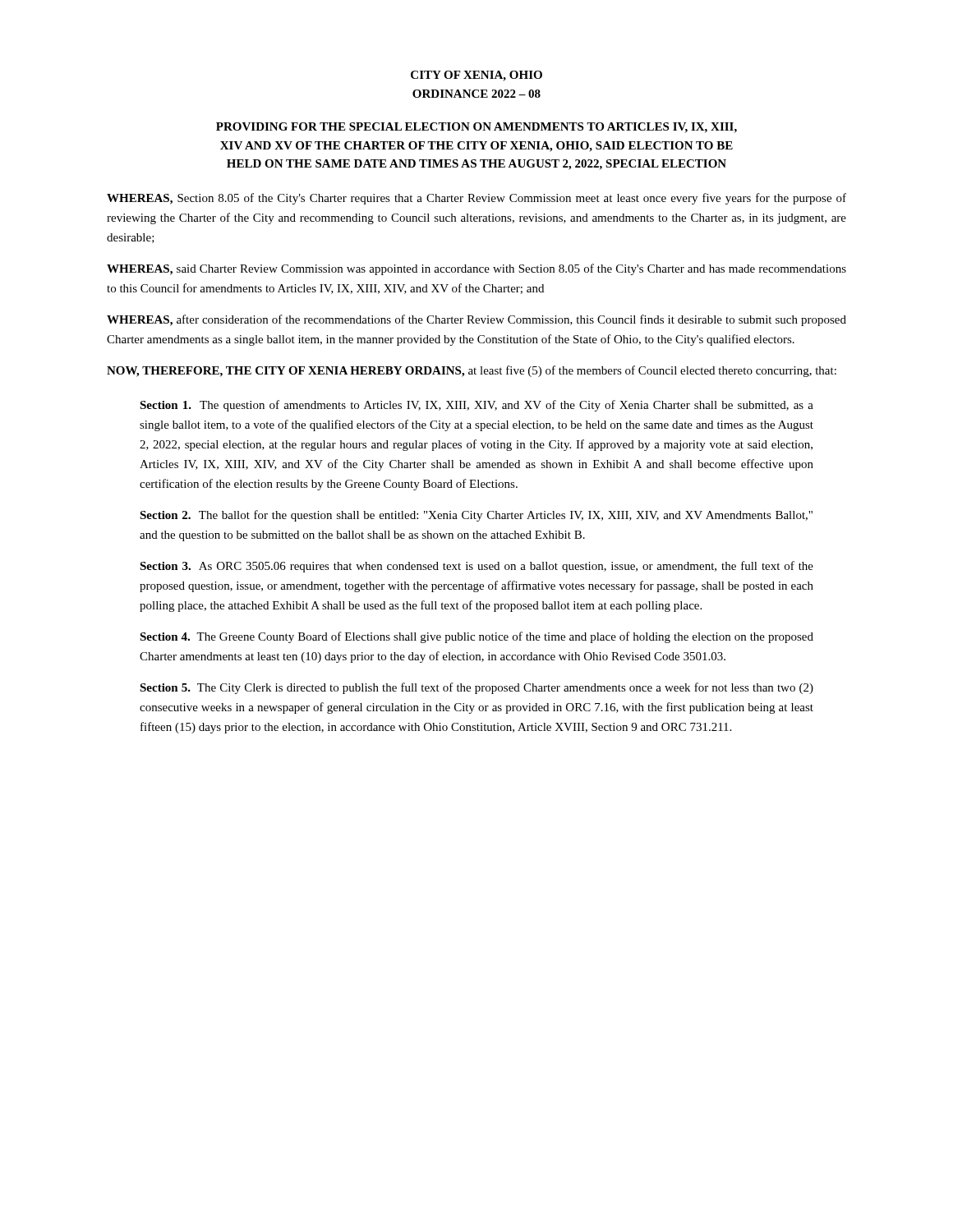The width and height of the screenshot is (953, 1232).
Task: Select the section header
Action: tap(476, 145)
